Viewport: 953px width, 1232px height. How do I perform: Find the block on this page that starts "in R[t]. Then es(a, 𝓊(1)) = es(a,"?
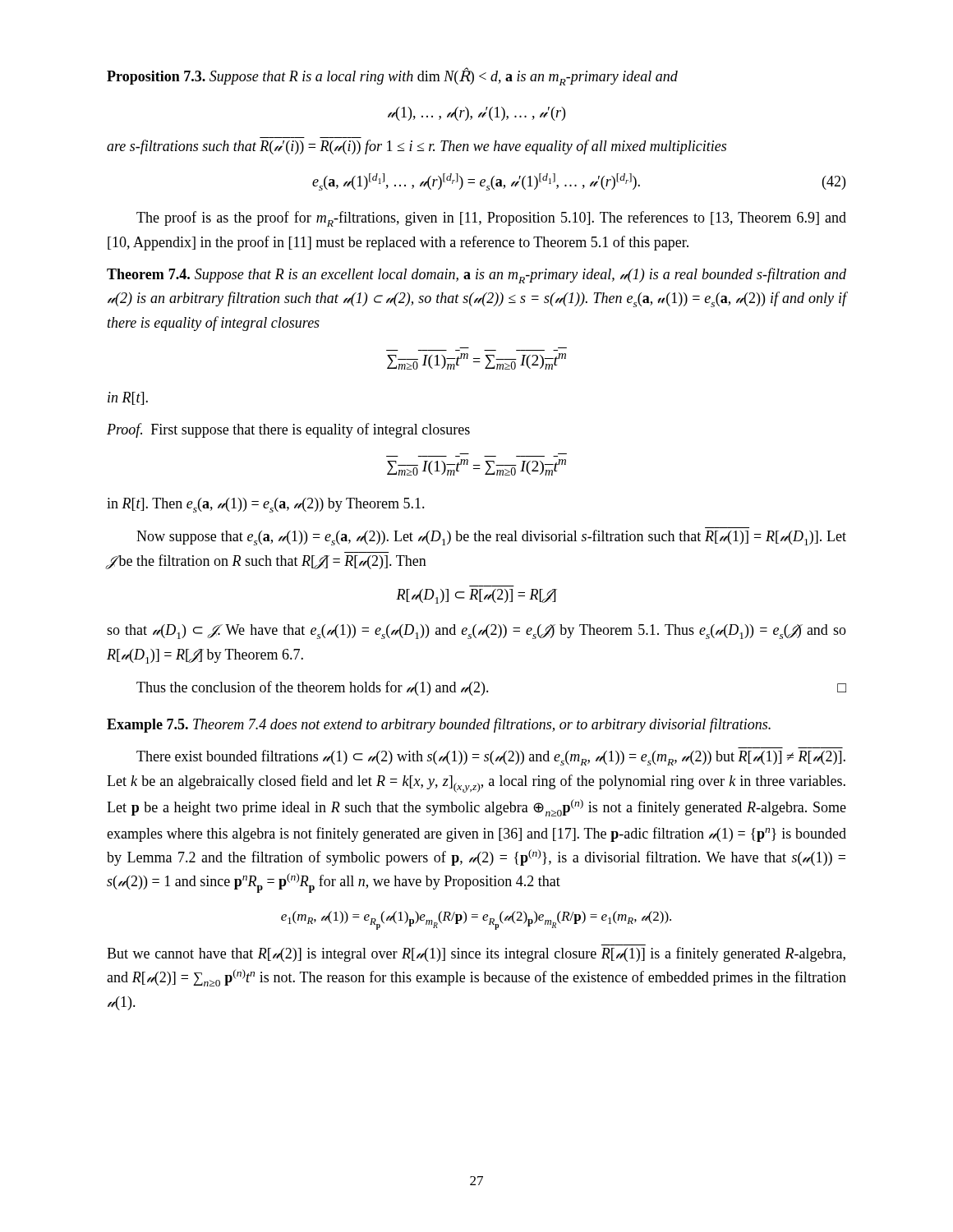(x=476, y=532)
